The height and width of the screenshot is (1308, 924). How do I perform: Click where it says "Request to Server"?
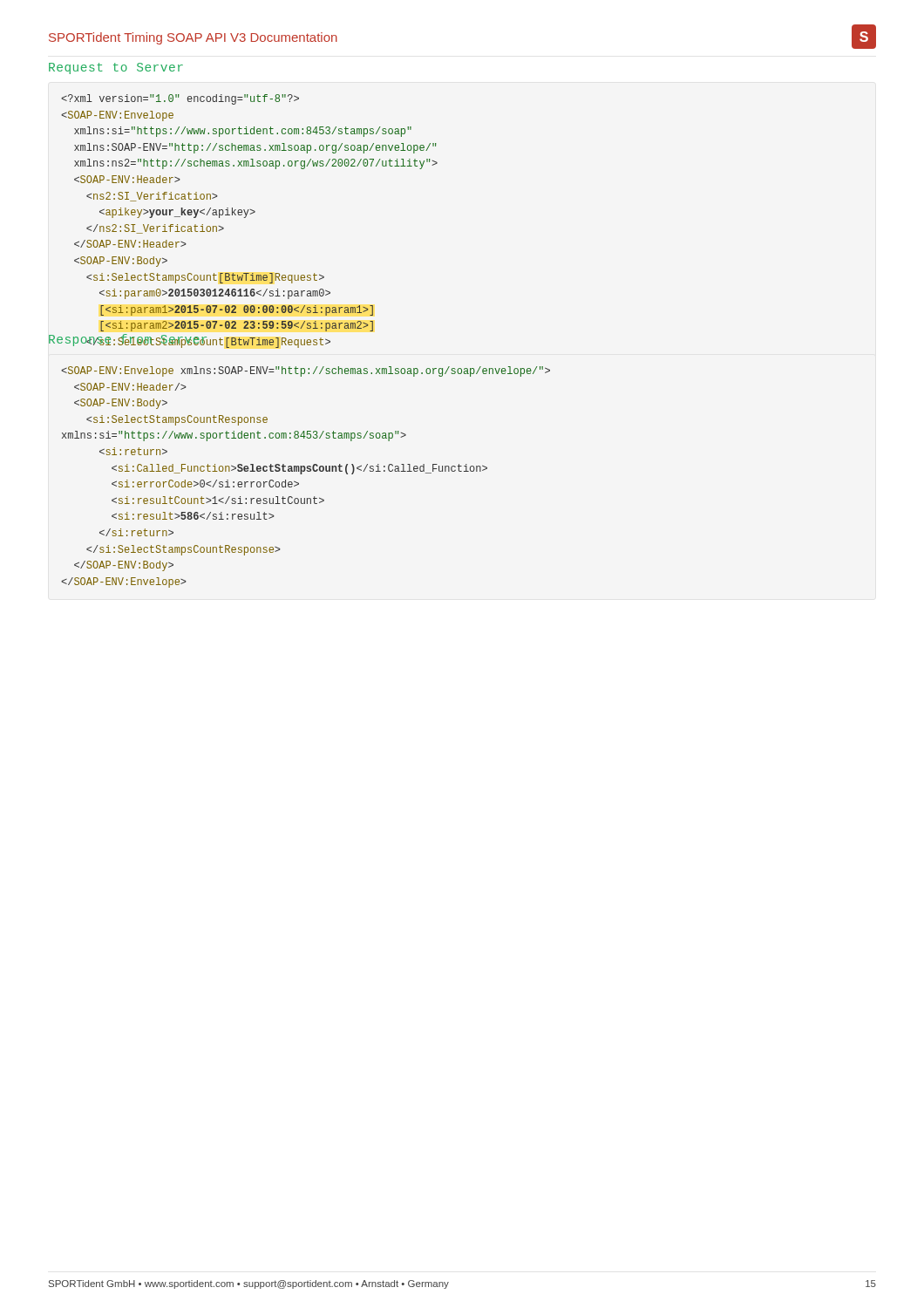pyautogui.click(x=116, y=68)
